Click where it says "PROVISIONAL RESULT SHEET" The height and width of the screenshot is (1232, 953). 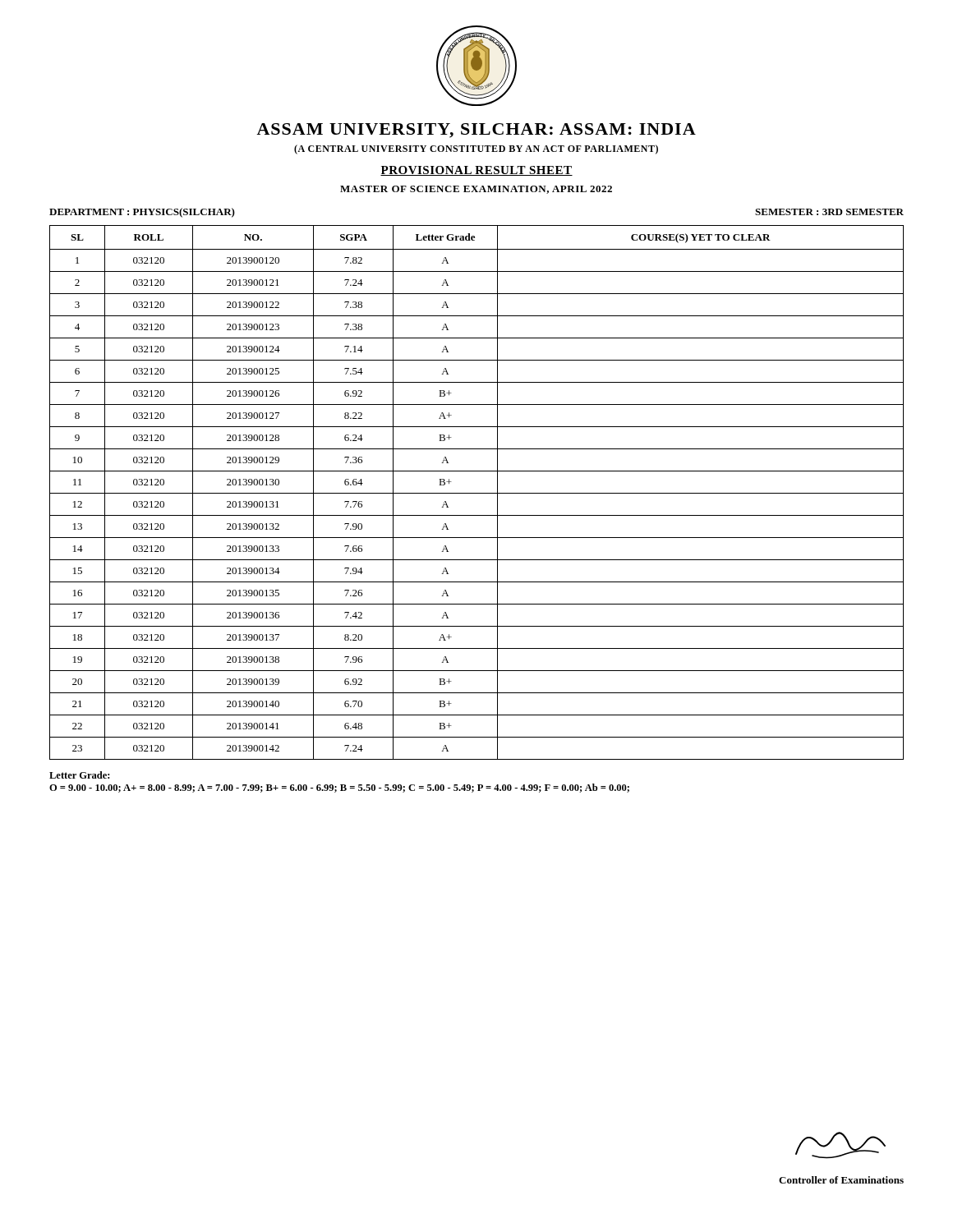(476, 170)
